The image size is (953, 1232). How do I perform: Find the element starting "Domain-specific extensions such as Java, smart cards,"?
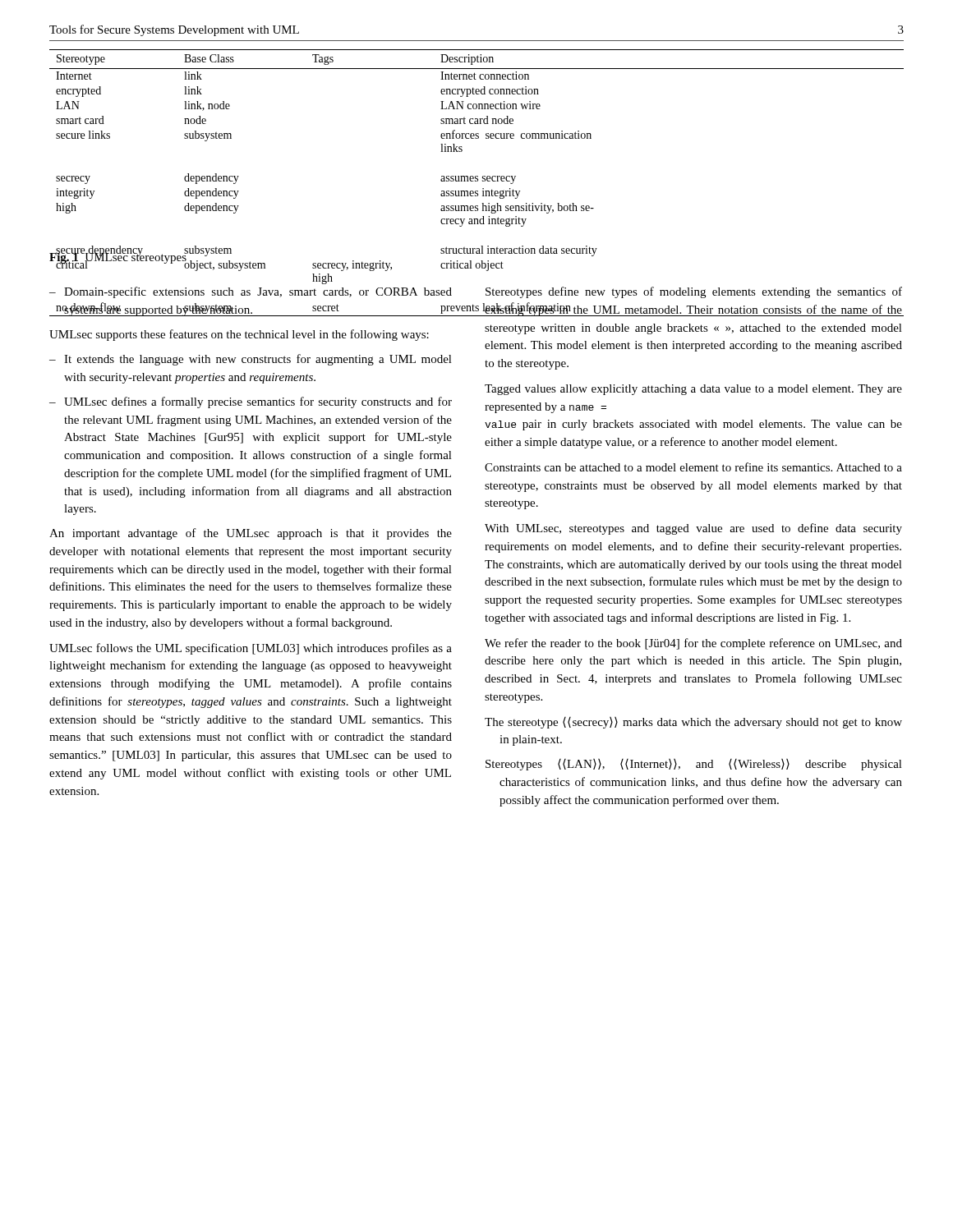[258, 300]
